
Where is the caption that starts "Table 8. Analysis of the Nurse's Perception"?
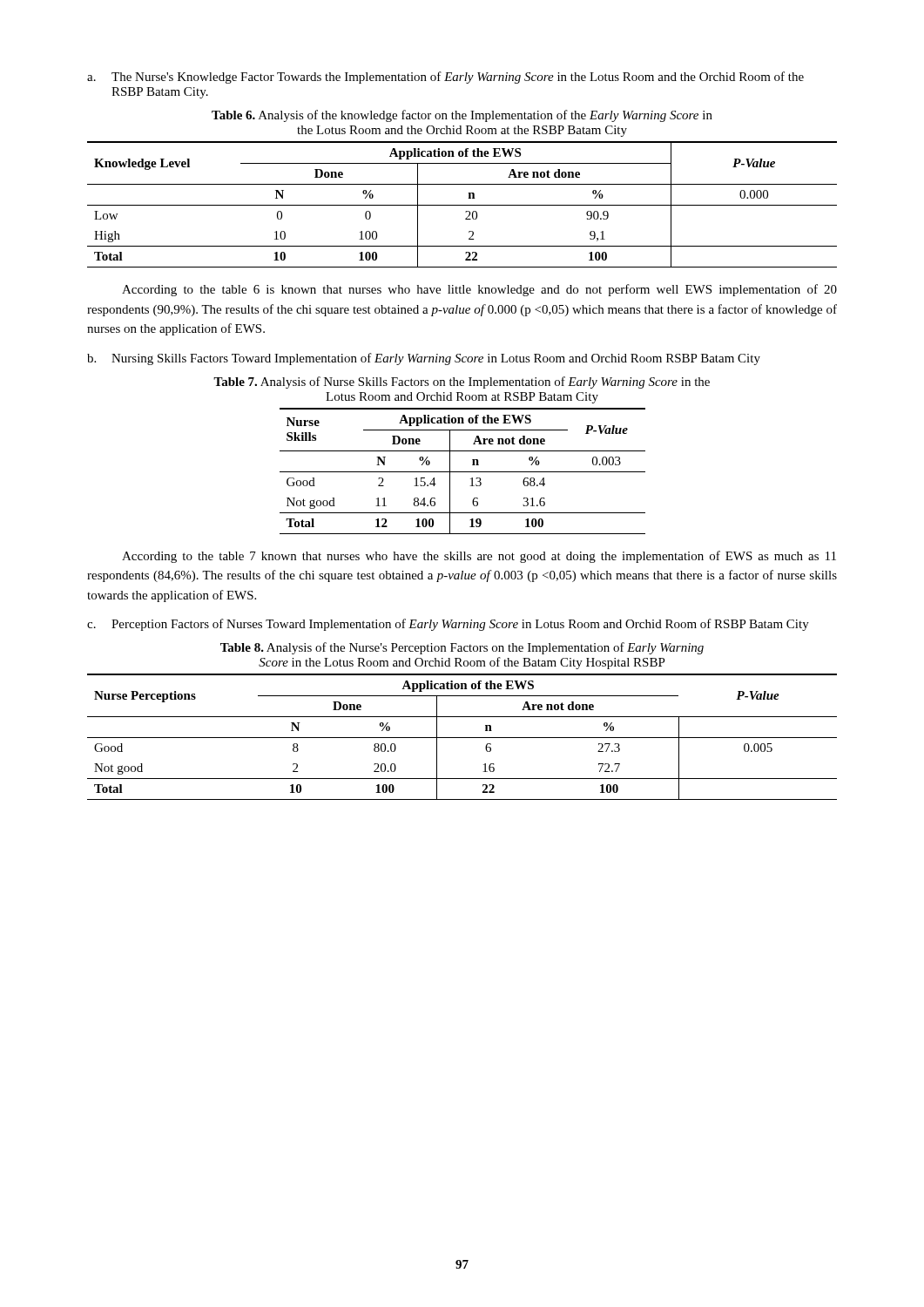pyautogui.click(x=462, y=655)
